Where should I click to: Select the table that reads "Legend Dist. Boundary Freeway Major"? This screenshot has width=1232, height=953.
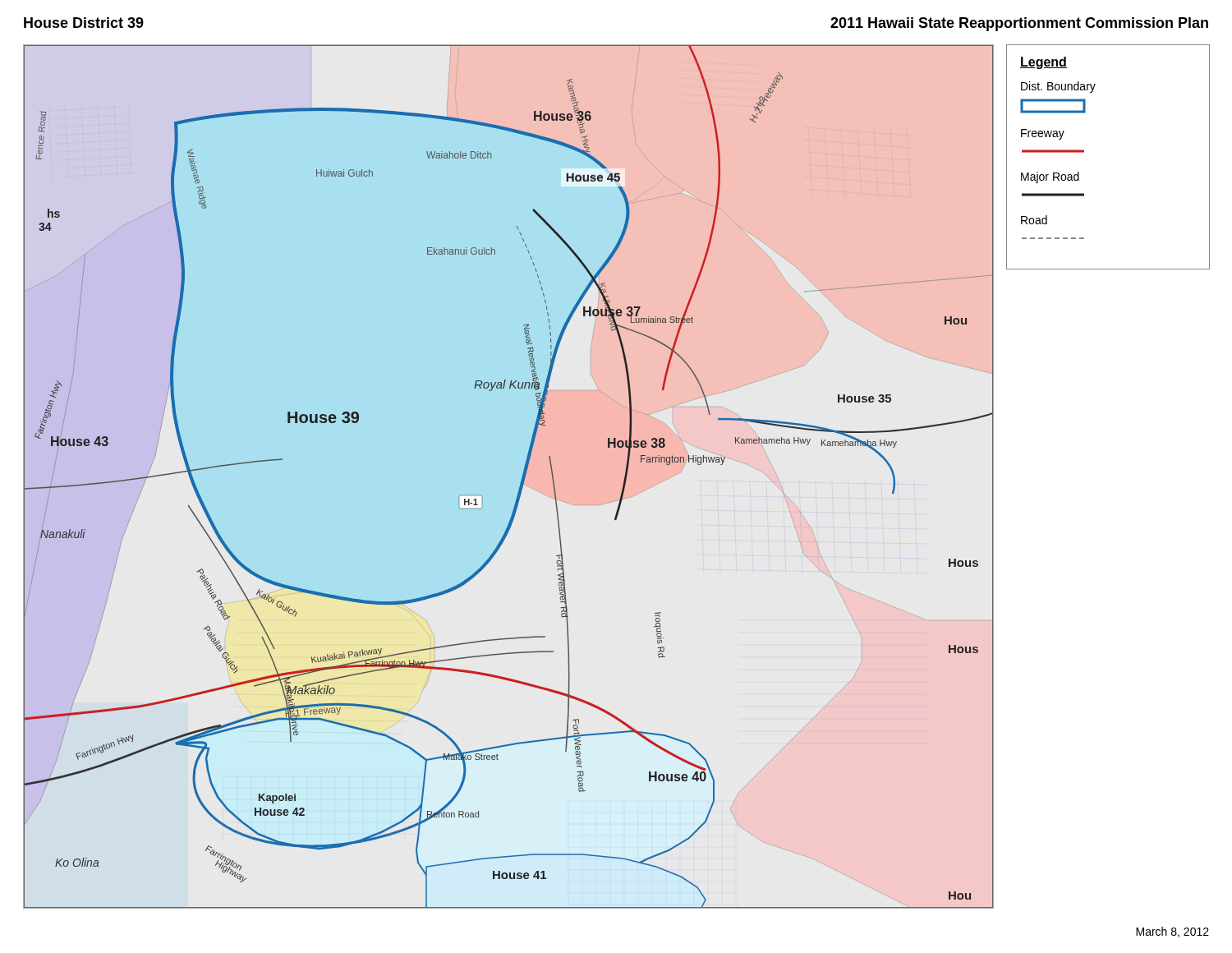(x=1108, y=157)
